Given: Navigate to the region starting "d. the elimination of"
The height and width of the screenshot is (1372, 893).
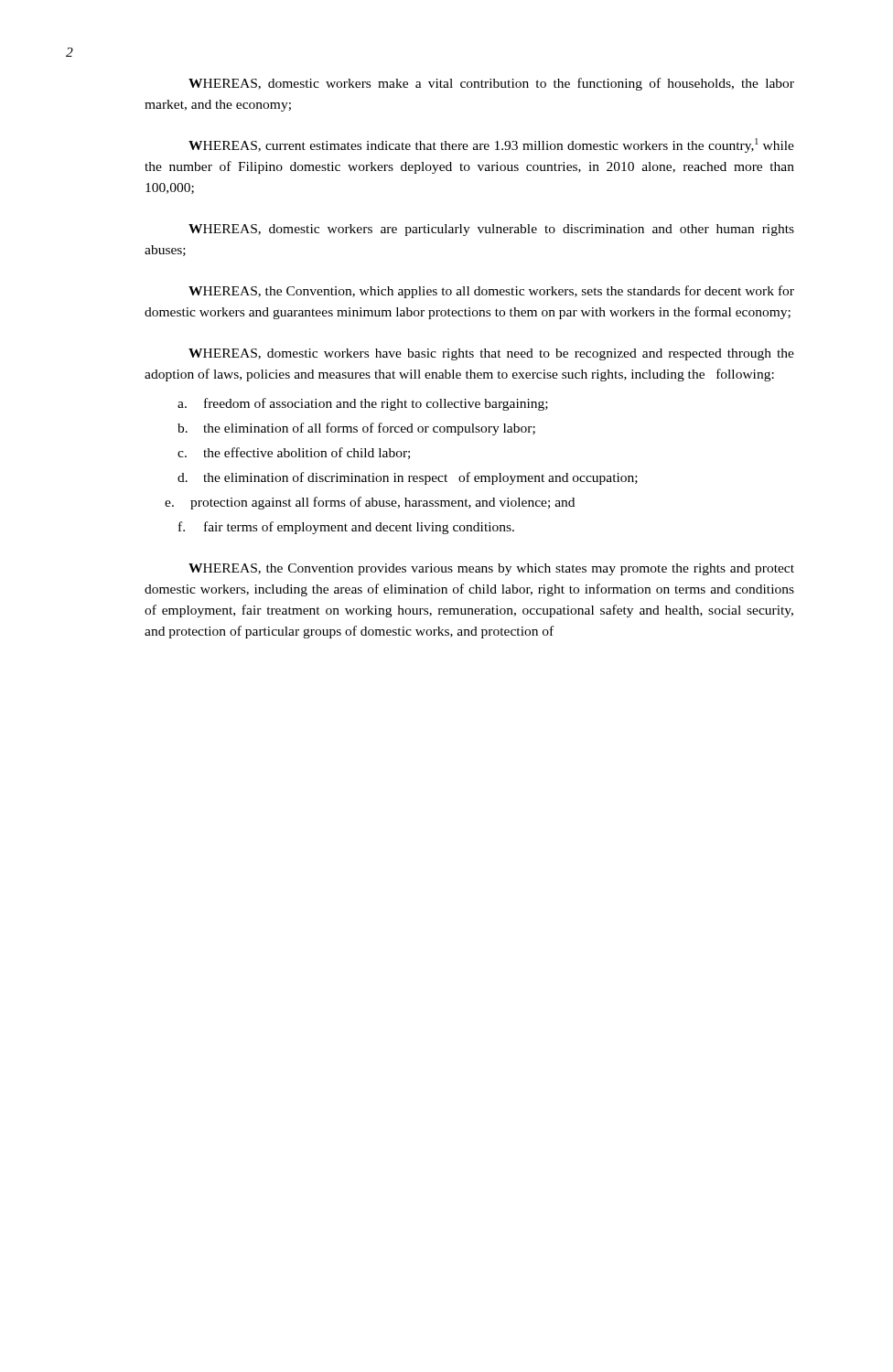Looking at the screenshot, I should tap(486, 478).
